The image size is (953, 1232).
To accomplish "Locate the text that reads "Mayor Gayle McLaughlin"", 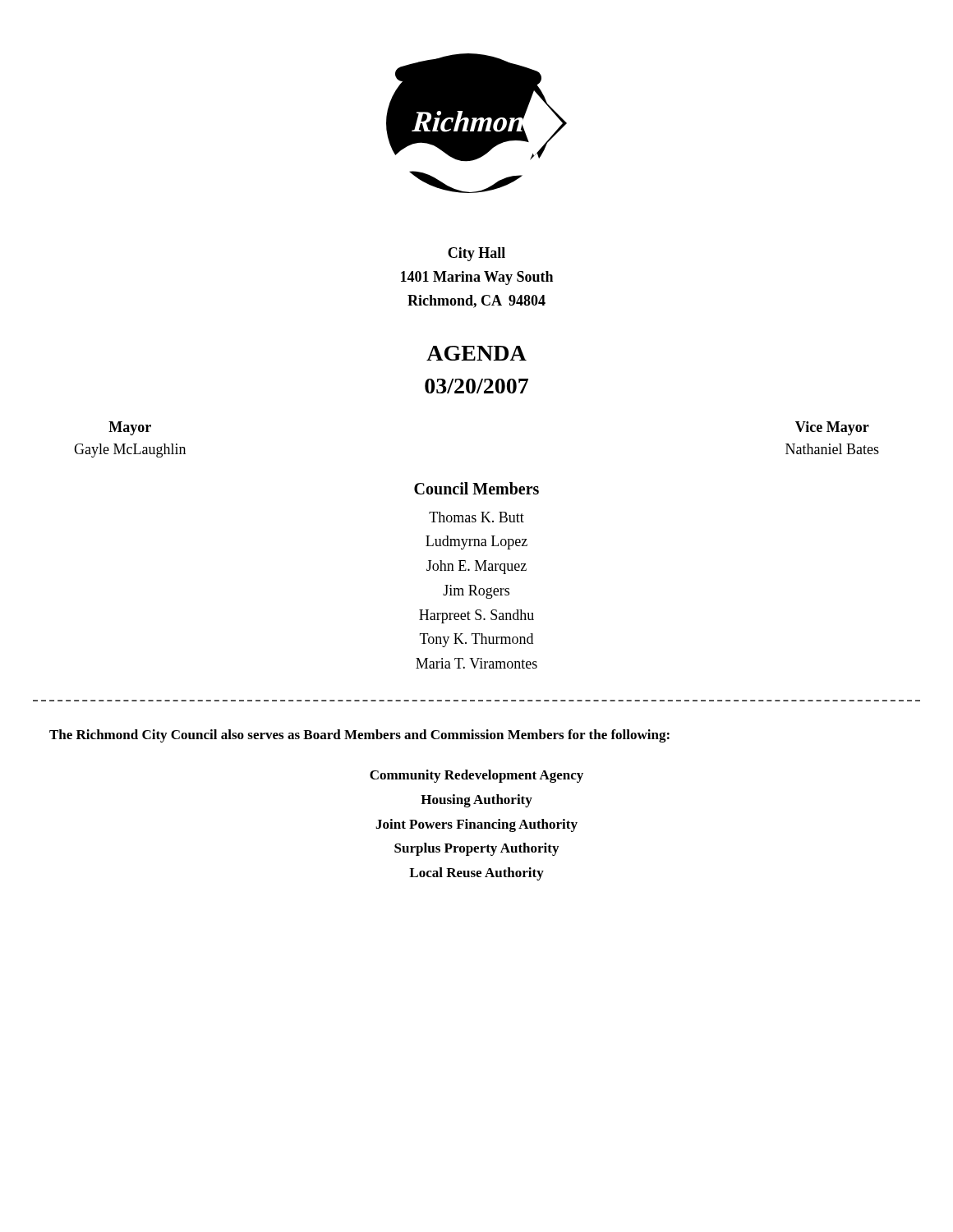I will (130, 438).
